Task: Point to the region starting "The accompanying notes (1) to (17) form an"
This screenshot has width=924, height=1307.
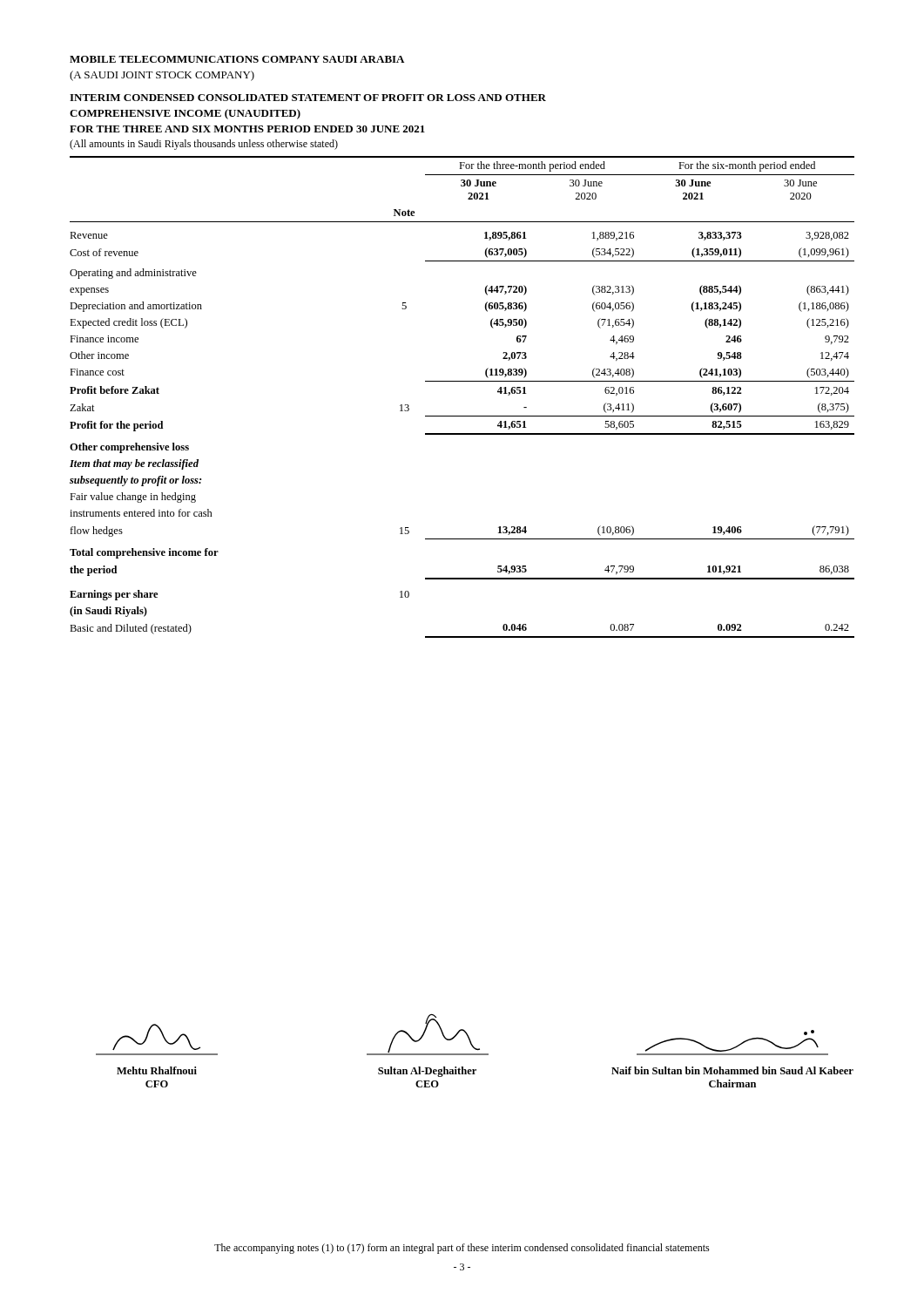Action: tap(462, 1248)
